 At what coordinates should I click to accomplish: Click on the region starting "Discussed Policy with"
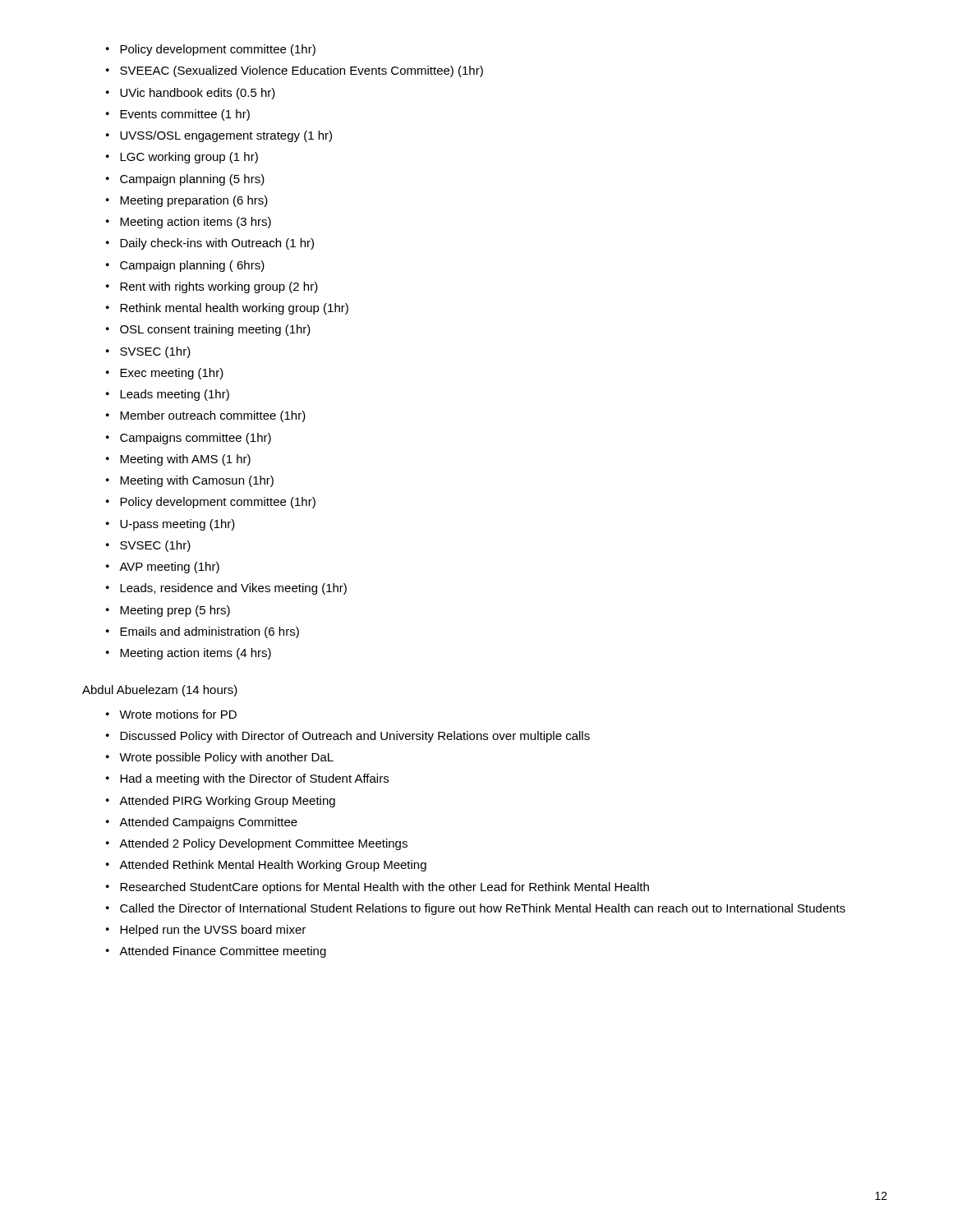(x=503, y=735)
